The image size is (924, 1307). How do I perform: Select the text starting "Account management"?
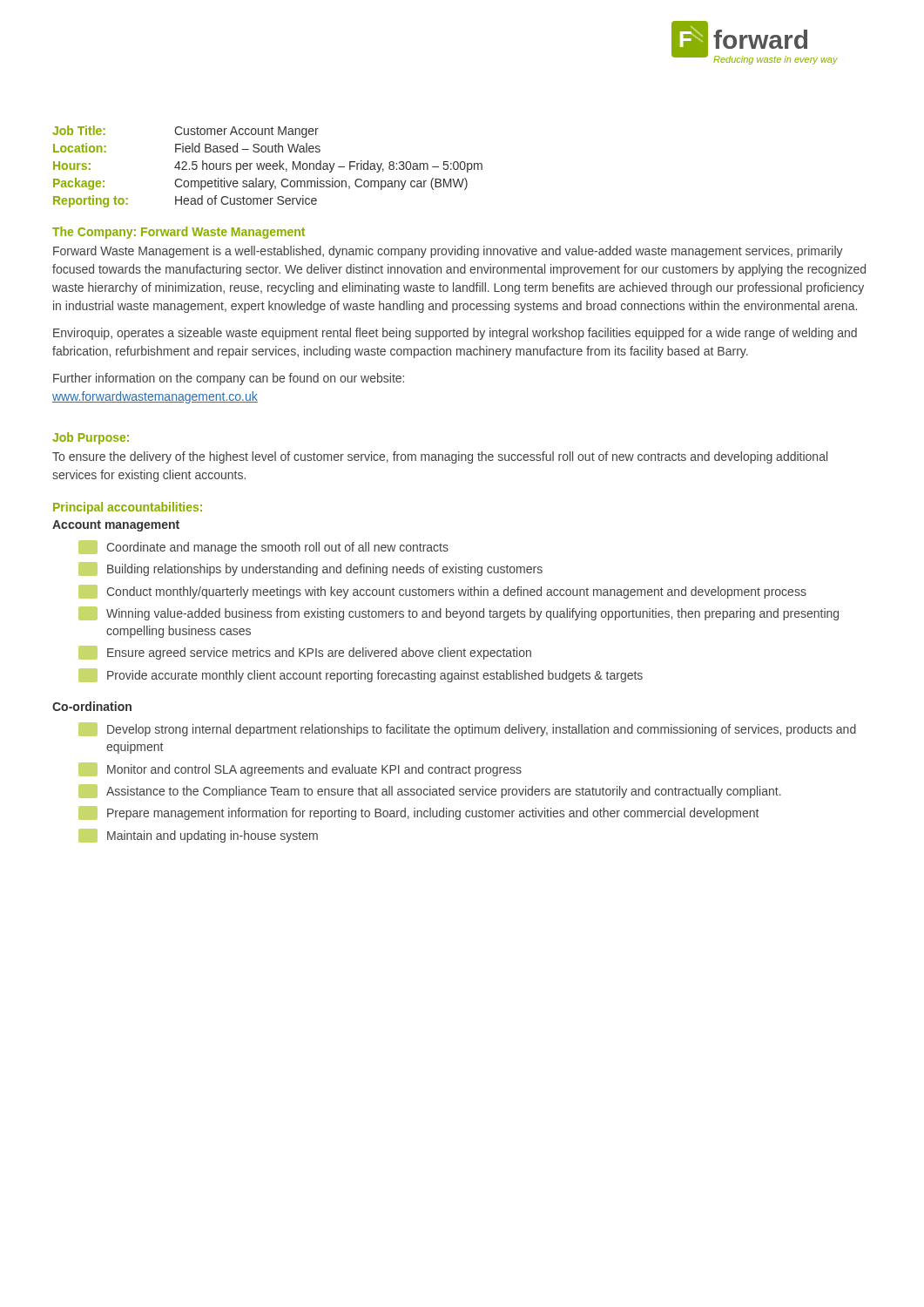pyautogui.click(x=116, y=525)
